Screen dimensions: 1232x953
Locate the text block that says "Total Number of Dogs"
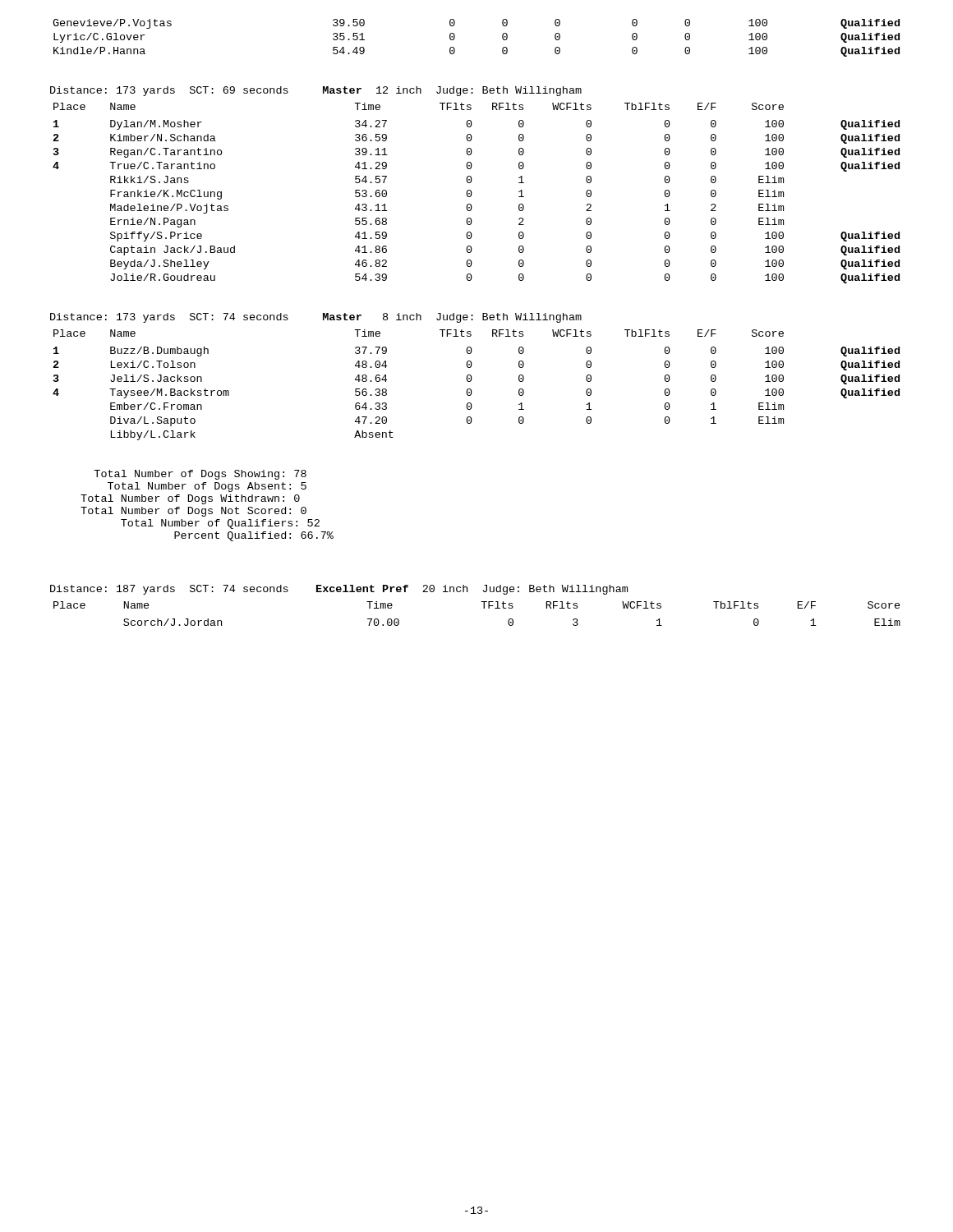pyautogui.click(x=200, y=475)
